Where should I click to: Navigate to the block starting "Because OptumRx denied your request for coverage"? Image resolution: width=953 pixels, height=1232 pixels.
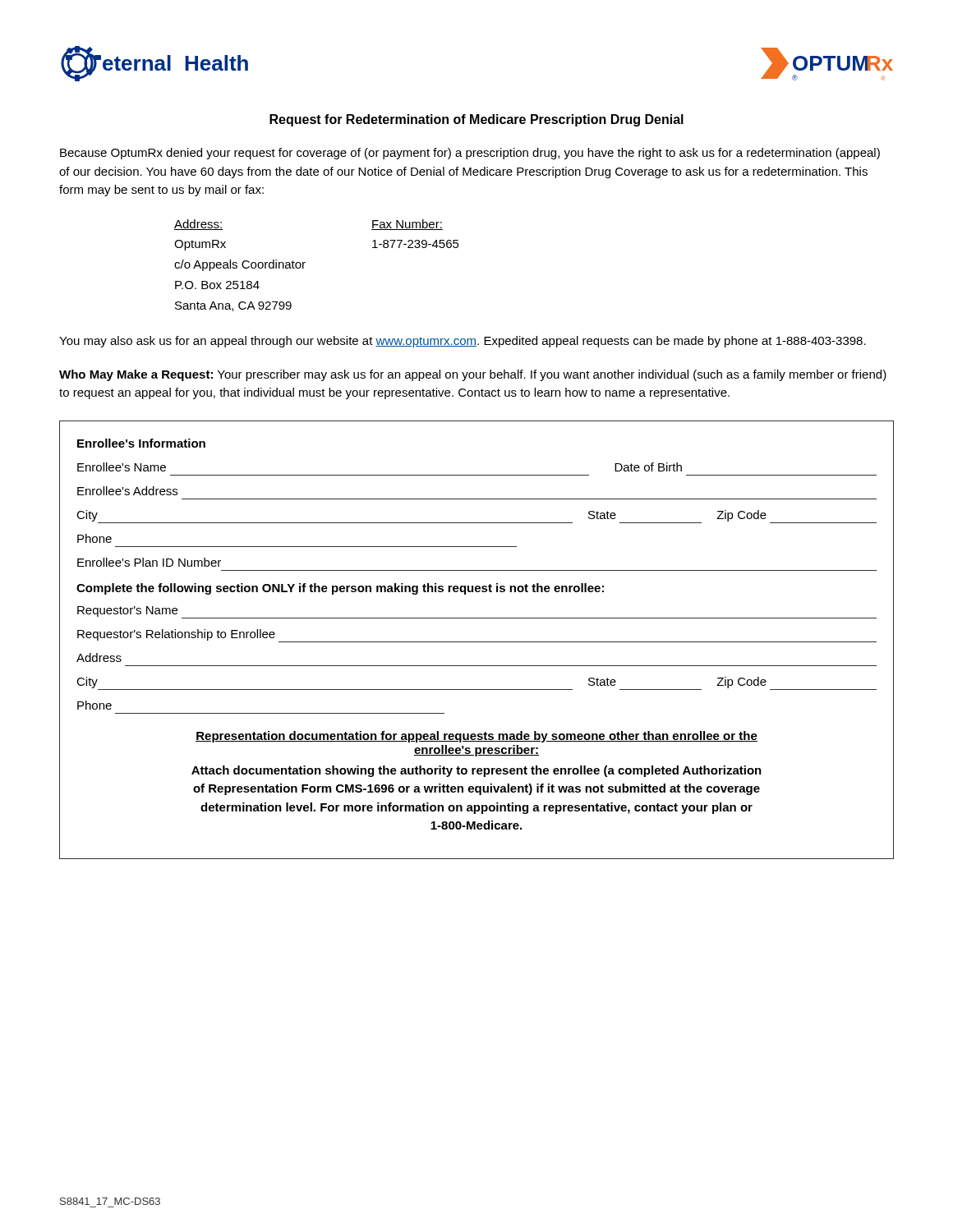pos(470,171)
